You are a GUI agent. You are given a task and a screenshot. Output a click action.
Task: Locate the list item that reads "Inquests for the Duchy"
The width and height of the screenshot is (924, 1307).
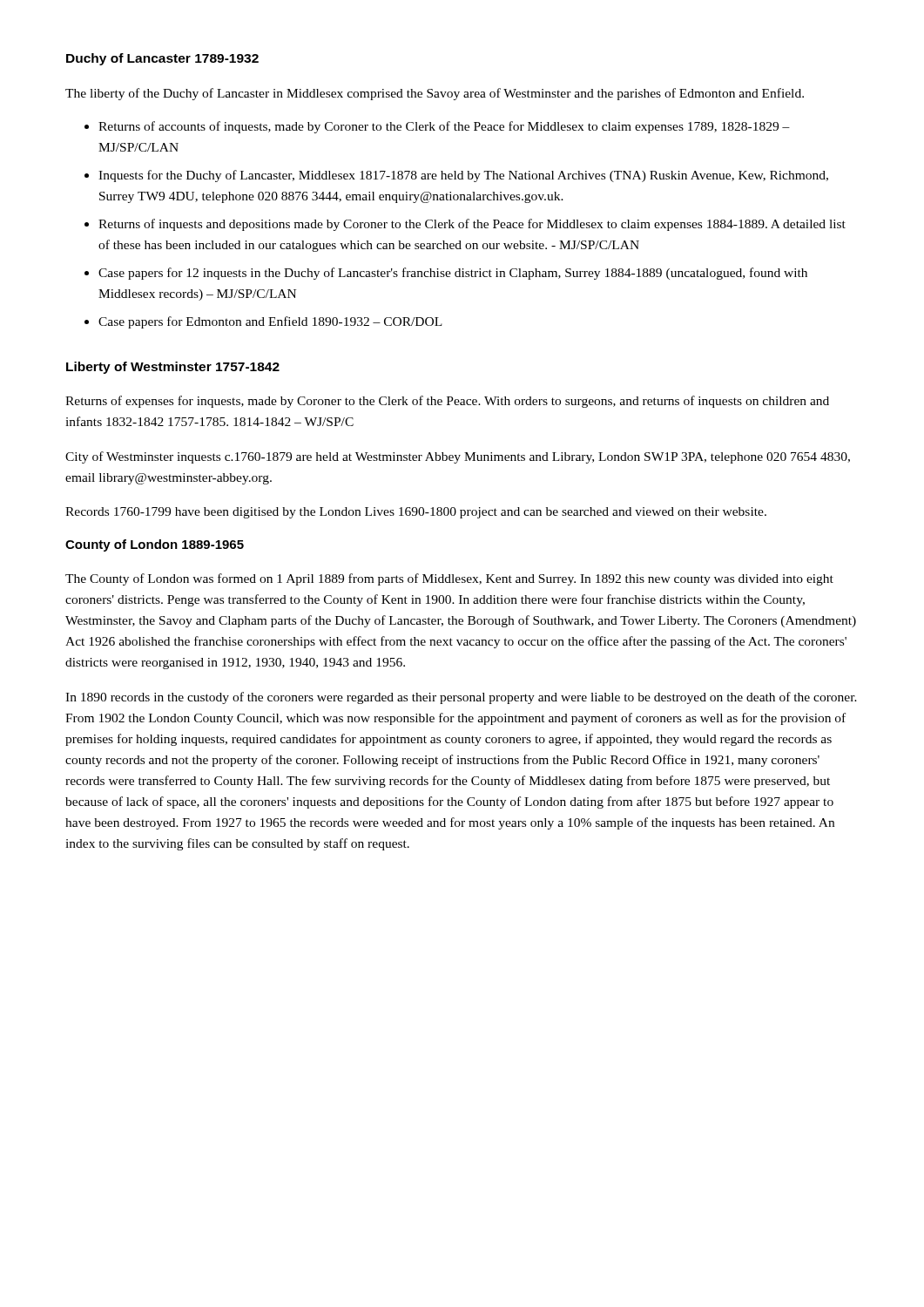464,185
